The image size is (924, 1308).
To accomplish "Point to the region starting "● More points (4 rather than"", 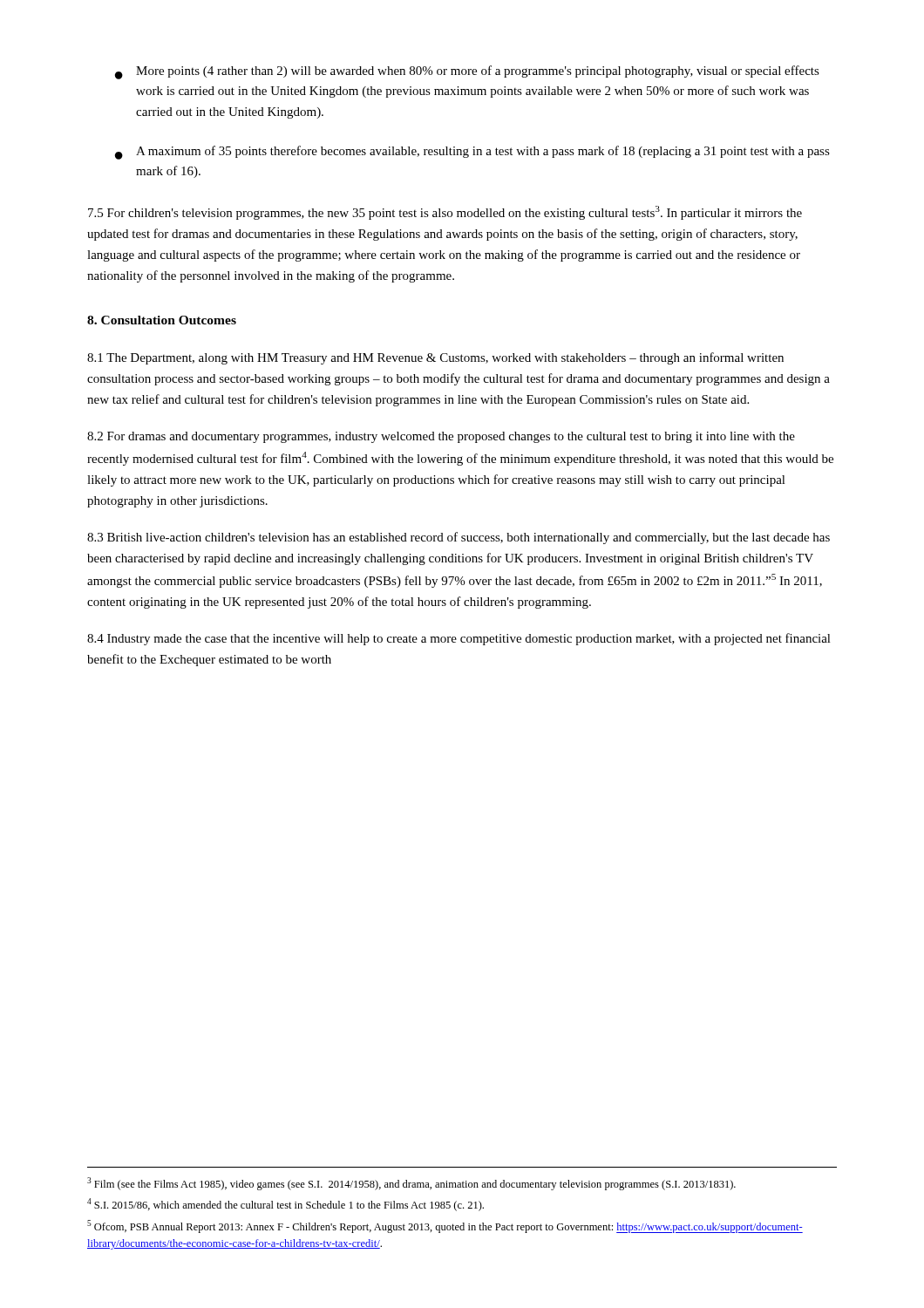I will (x=475, y=91).
